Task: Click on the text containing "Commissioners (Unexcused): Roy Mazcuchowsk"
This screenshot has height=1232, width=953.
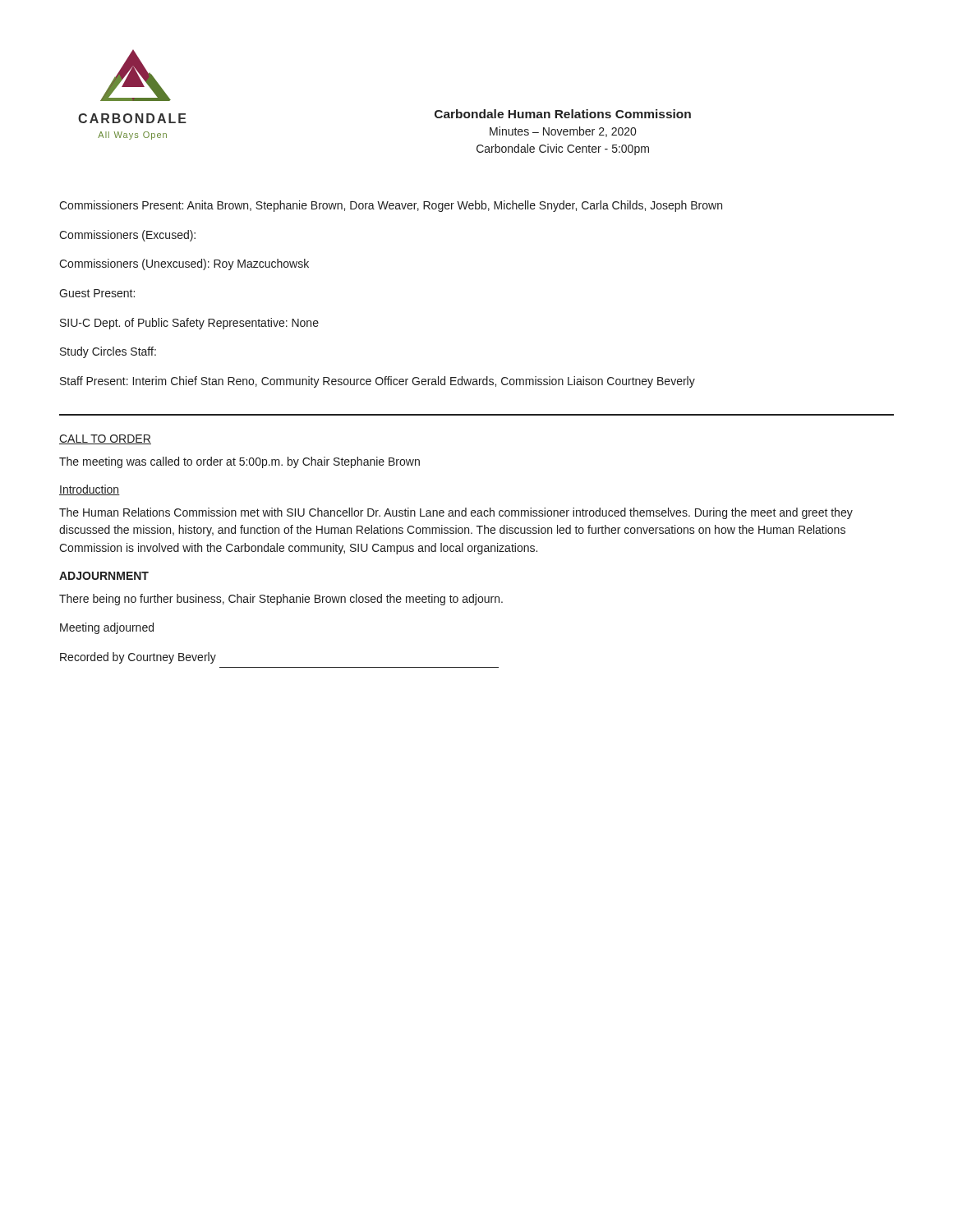Action: pyautogui.click(x=184, y=264)
